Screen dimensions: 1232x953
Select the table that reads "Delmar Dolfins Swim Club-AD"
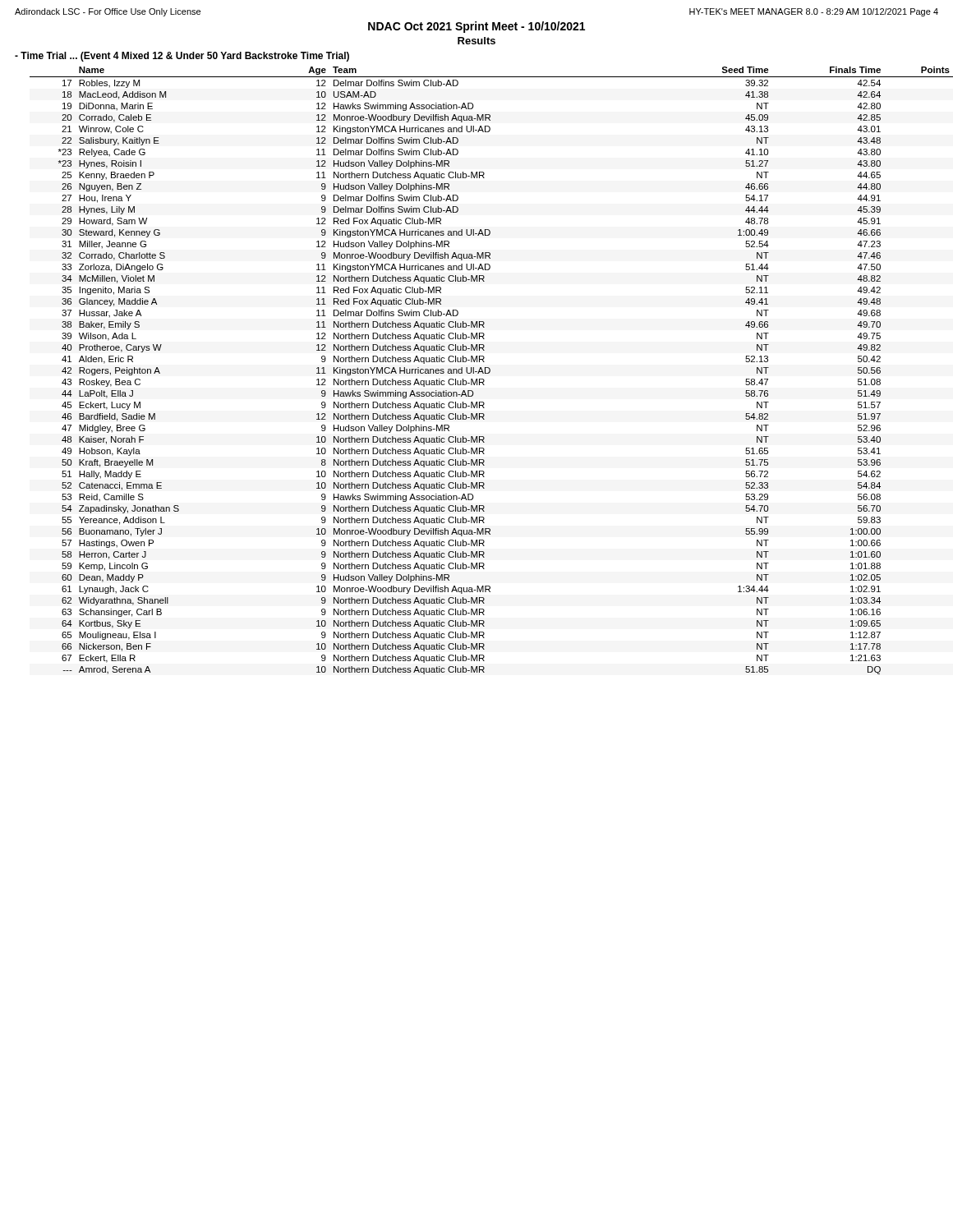(x=476, y=369)
